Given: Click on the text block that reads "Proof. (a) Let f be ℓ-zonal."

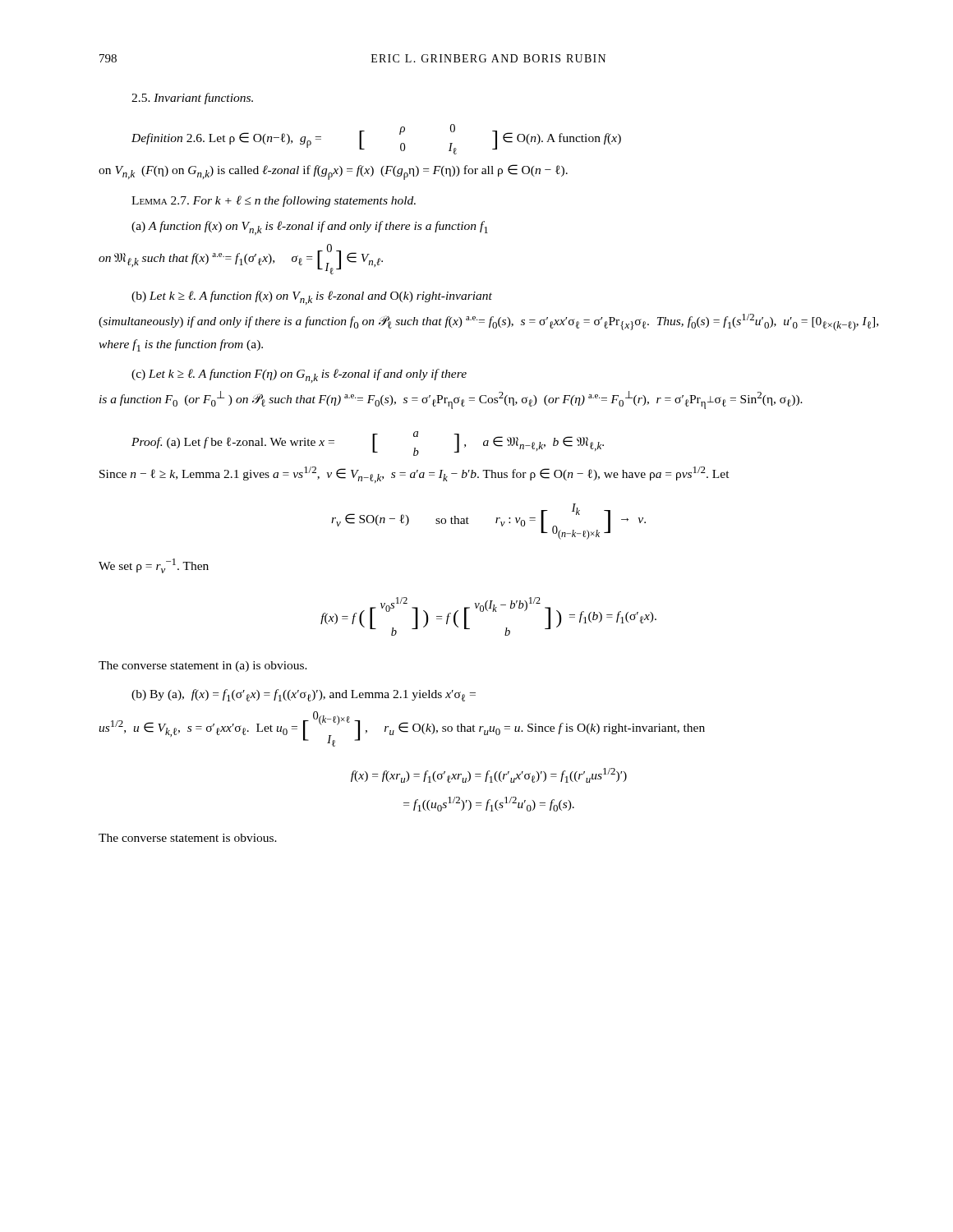Looking at the screenshot, I should point(489,454).
